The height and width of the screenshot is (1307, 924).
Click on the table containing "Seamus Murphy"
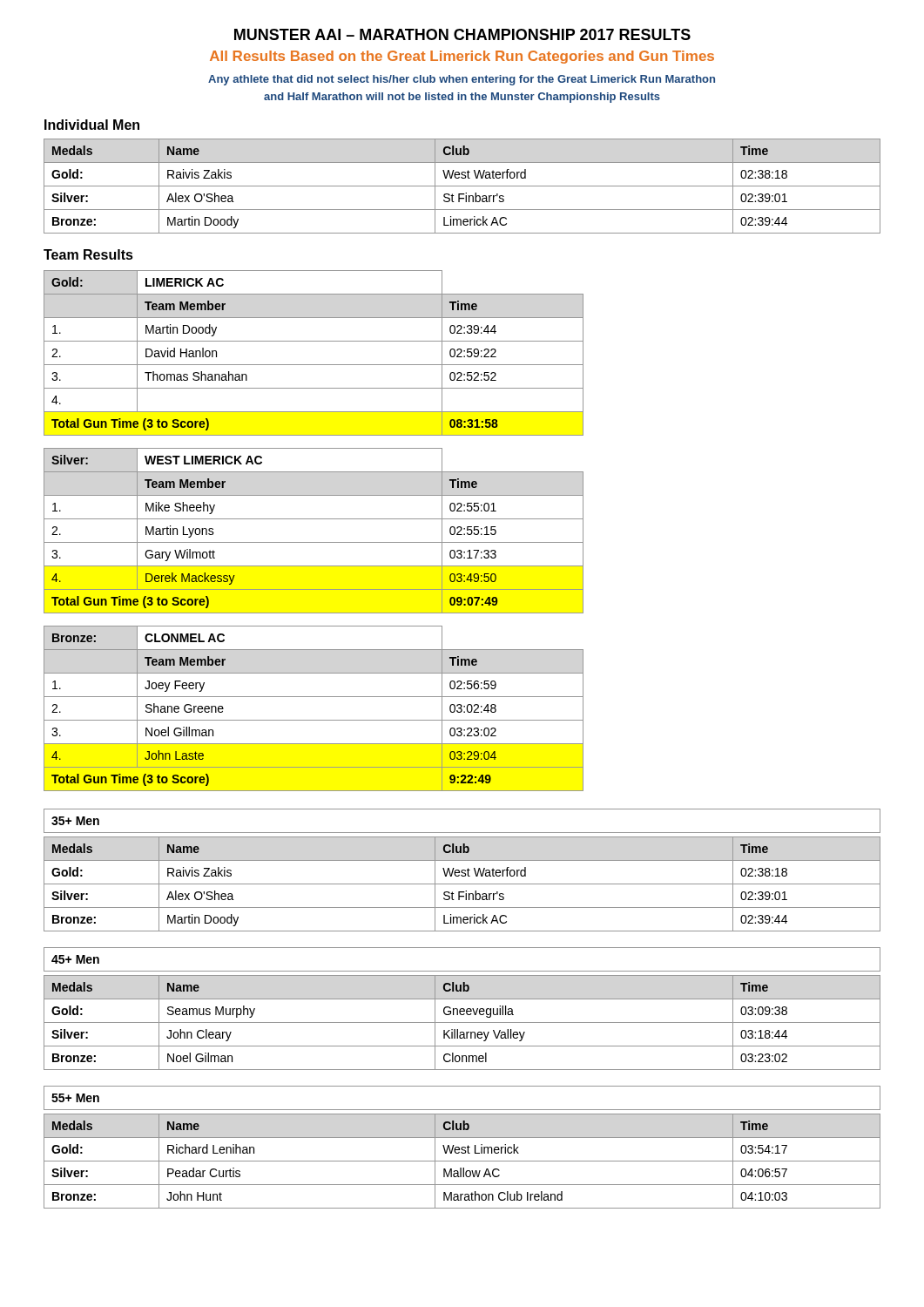tap(462, 1023)
